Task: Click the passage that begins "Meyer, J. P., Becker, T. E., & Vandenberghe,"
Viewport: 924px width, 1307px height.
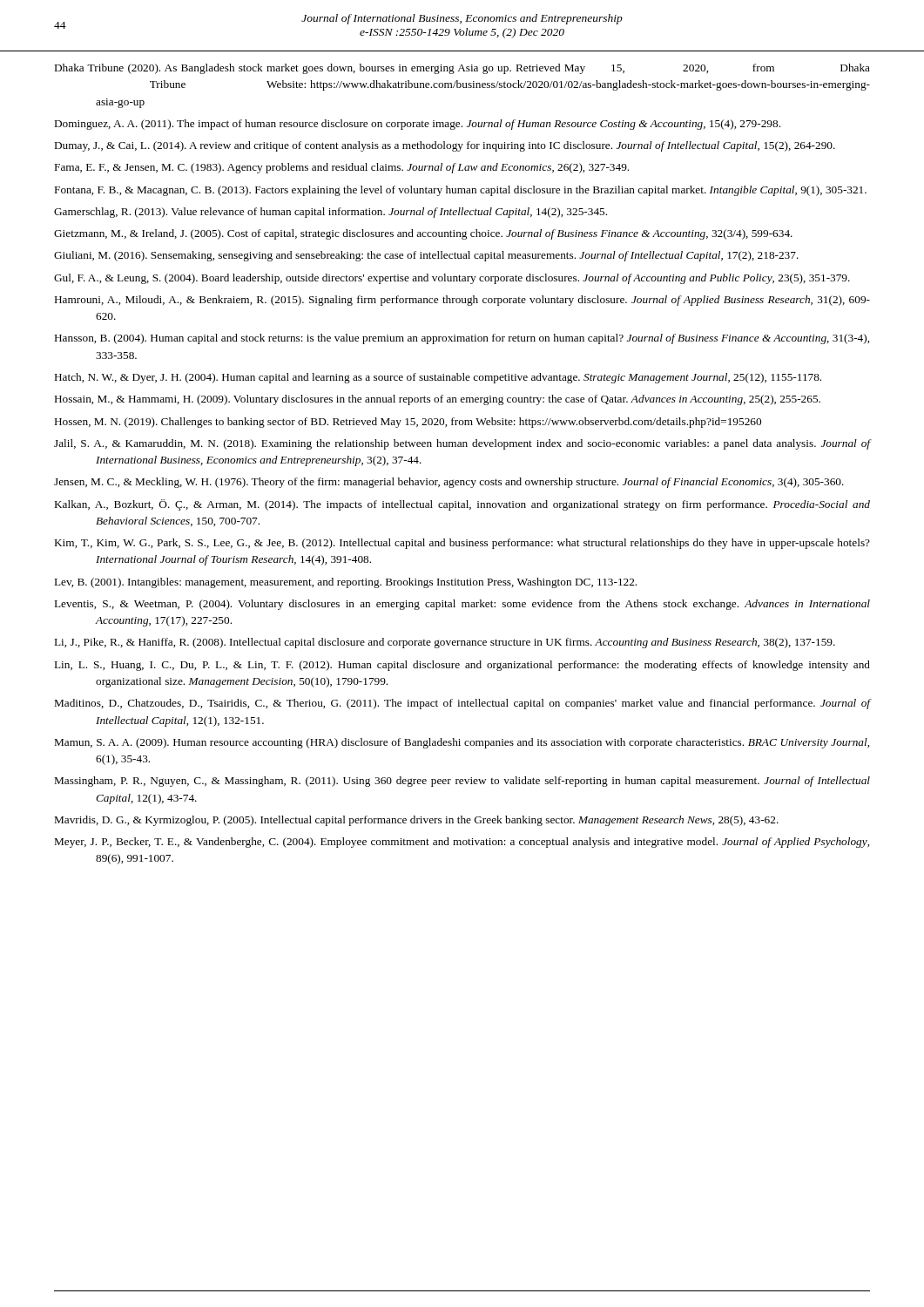Action: pyautogui.click(x=462, y=850)
